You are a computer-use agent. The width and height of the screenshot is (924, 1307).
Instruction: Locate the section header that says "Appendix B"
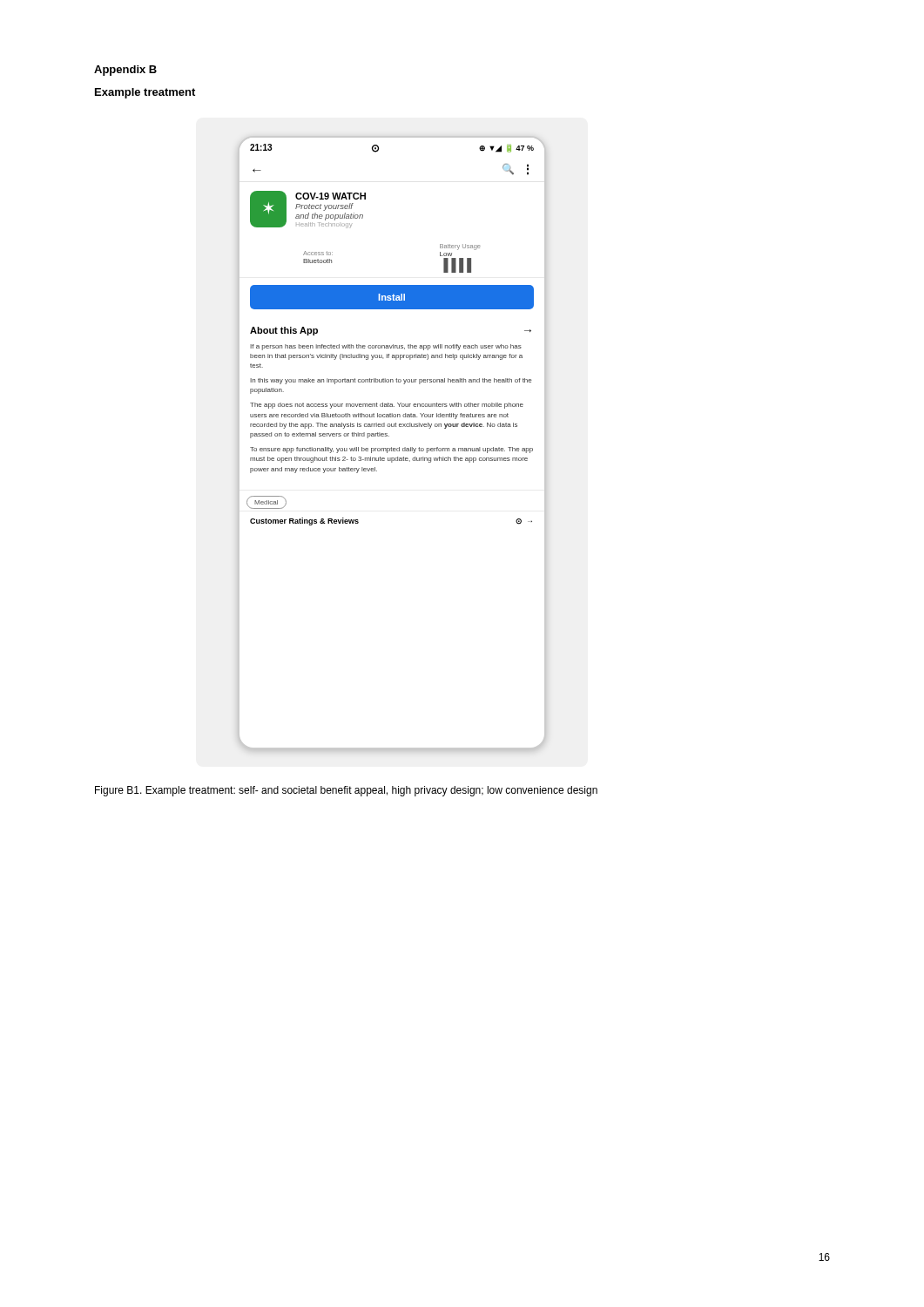[126, 69]
